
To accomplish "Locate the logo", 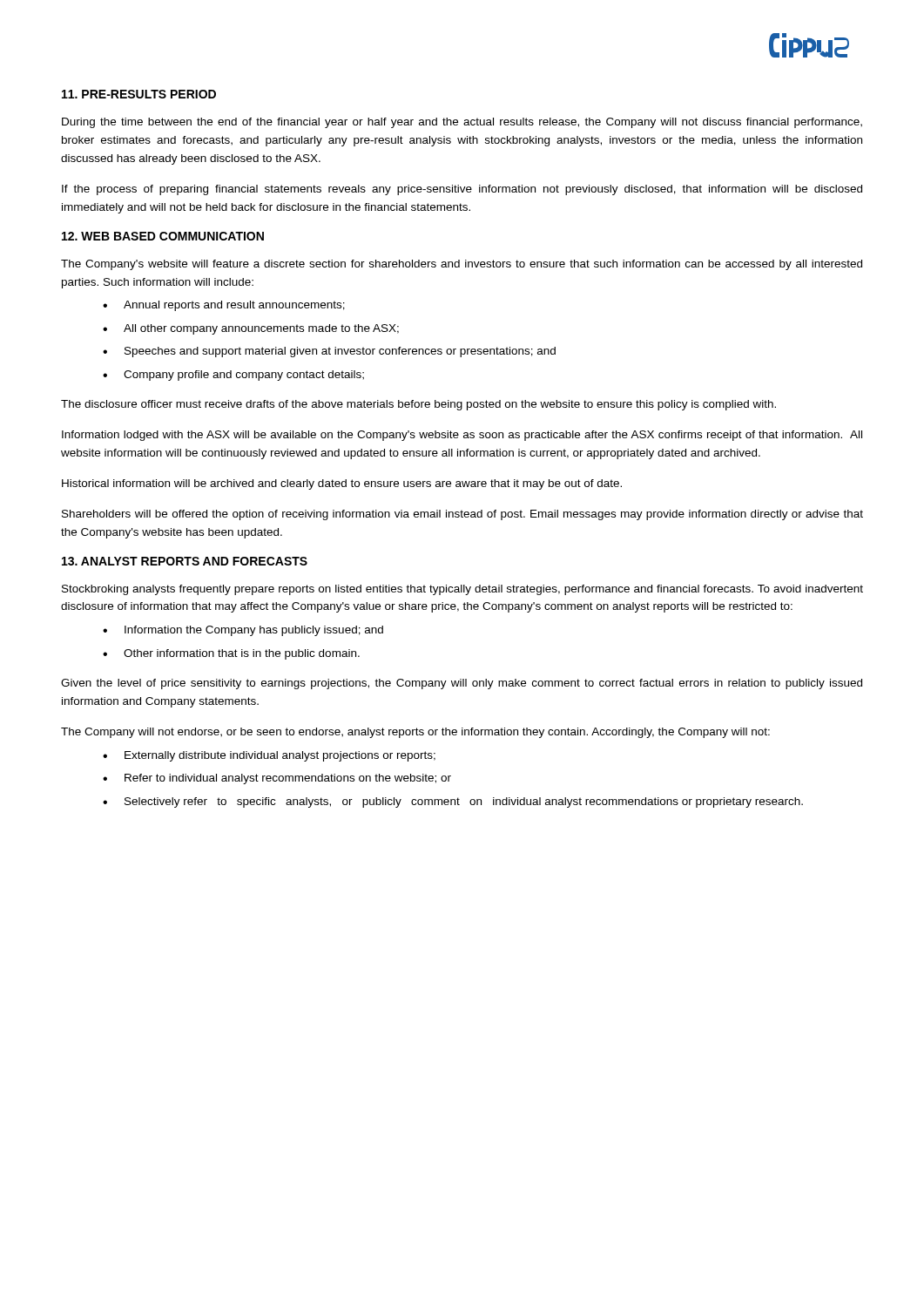I will [x=819, y=47].
